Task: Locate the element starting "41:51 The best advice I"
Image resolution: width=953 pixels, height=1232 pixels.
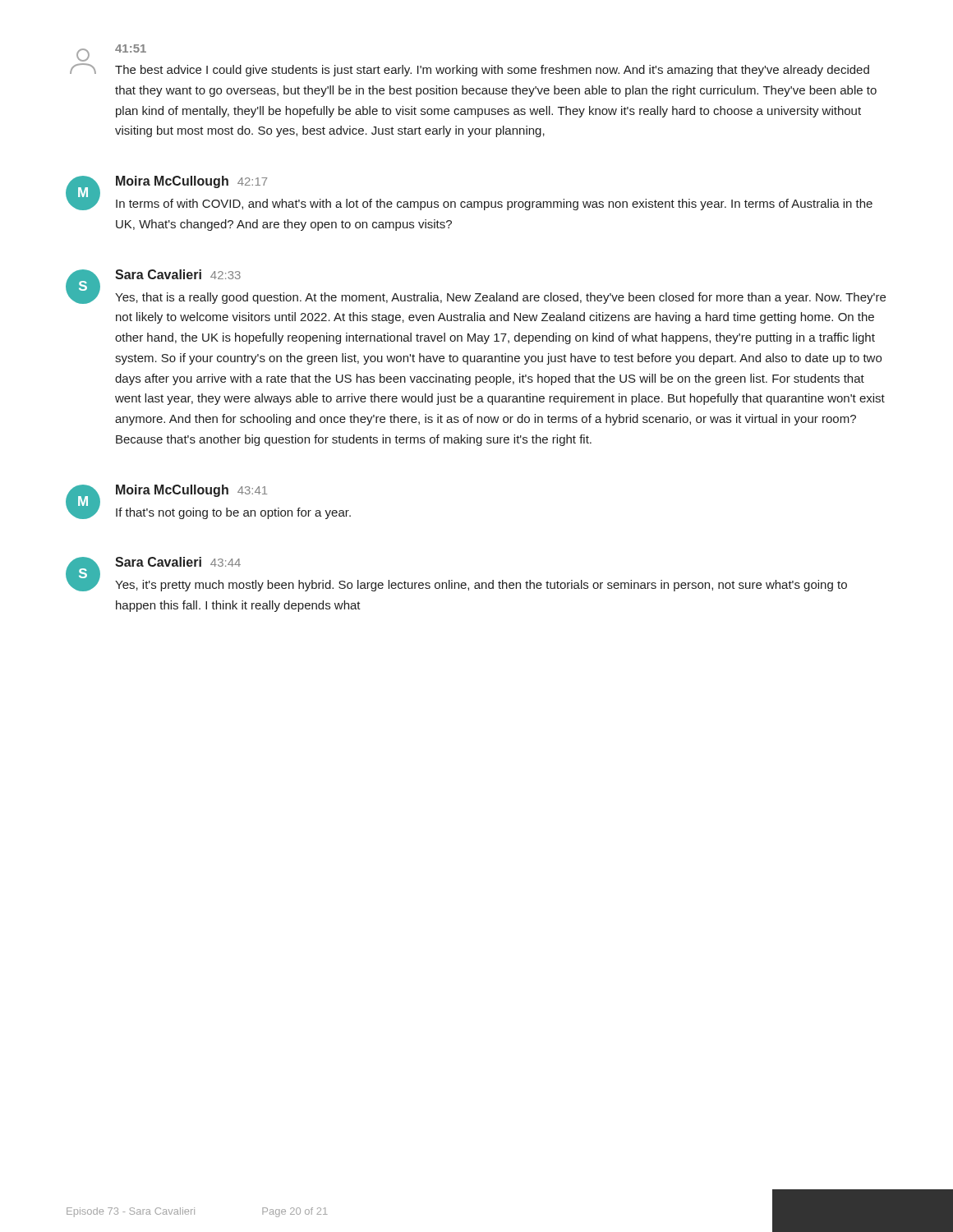Action: pyautogui.click(x=476, y=91)
